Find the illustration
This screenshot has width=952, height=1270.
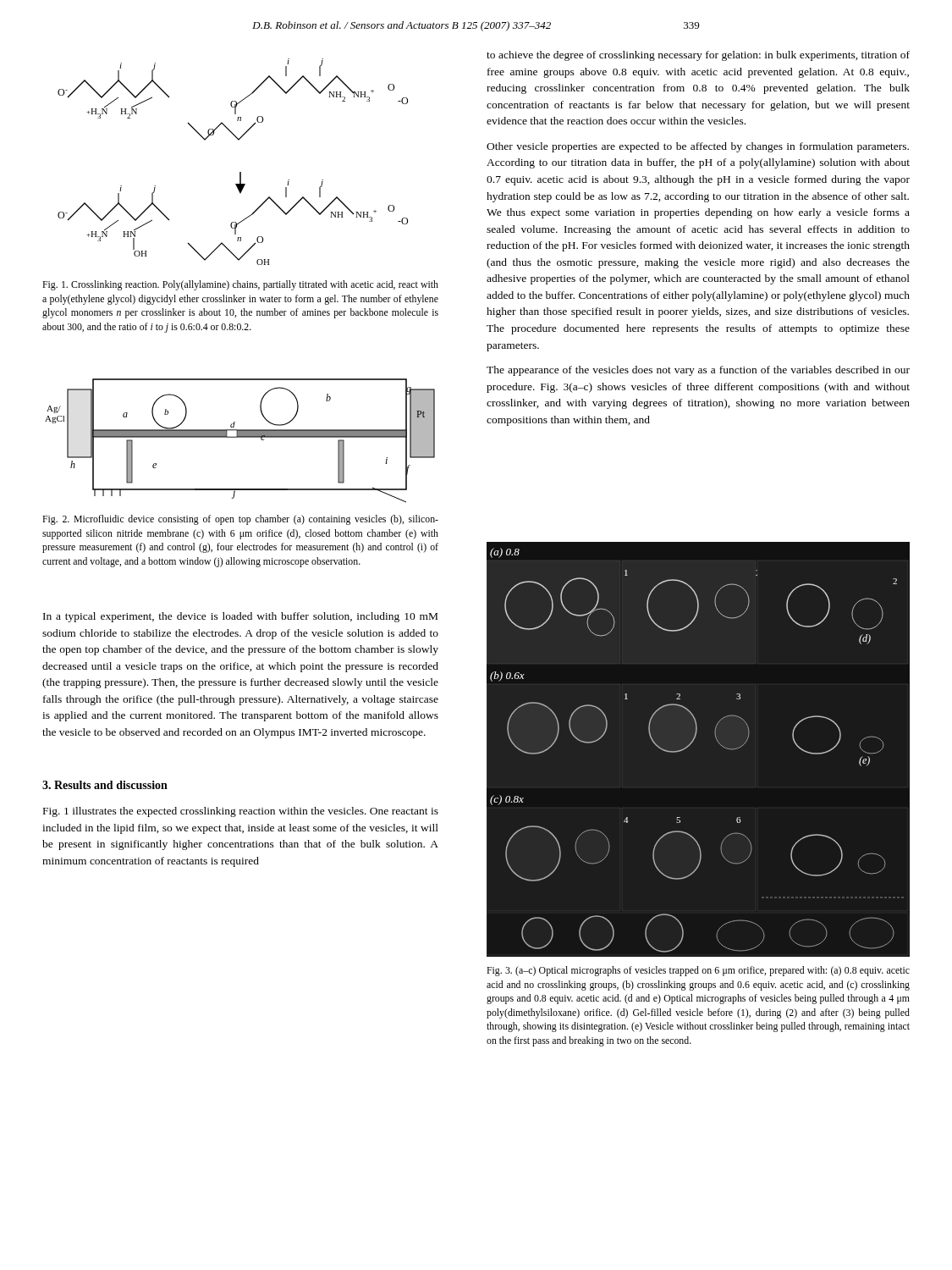240,161
